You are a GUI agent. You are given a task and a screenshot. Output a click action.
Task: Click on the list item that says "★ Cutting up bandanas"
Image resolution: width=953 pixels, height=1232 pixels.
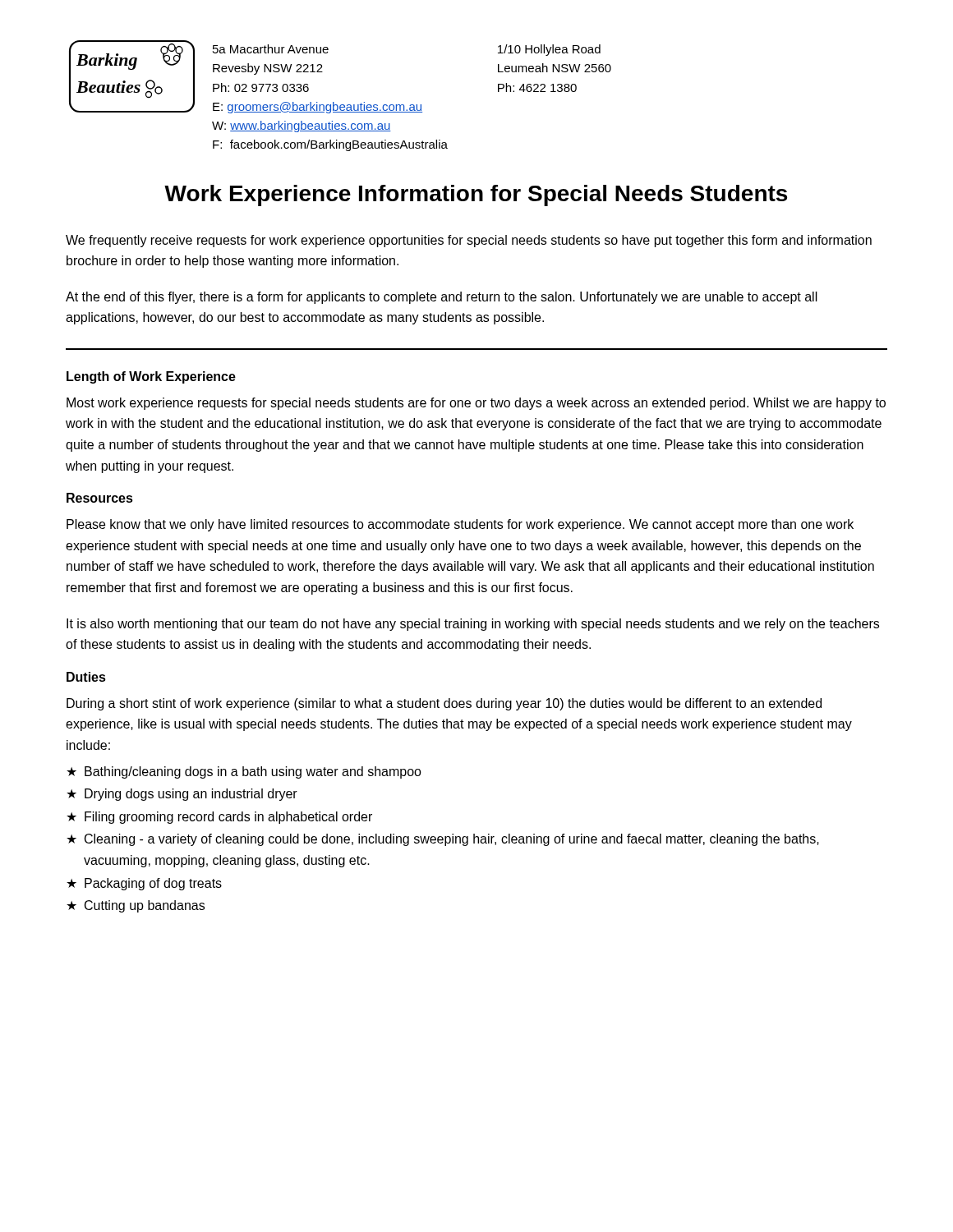click(135, 906)
